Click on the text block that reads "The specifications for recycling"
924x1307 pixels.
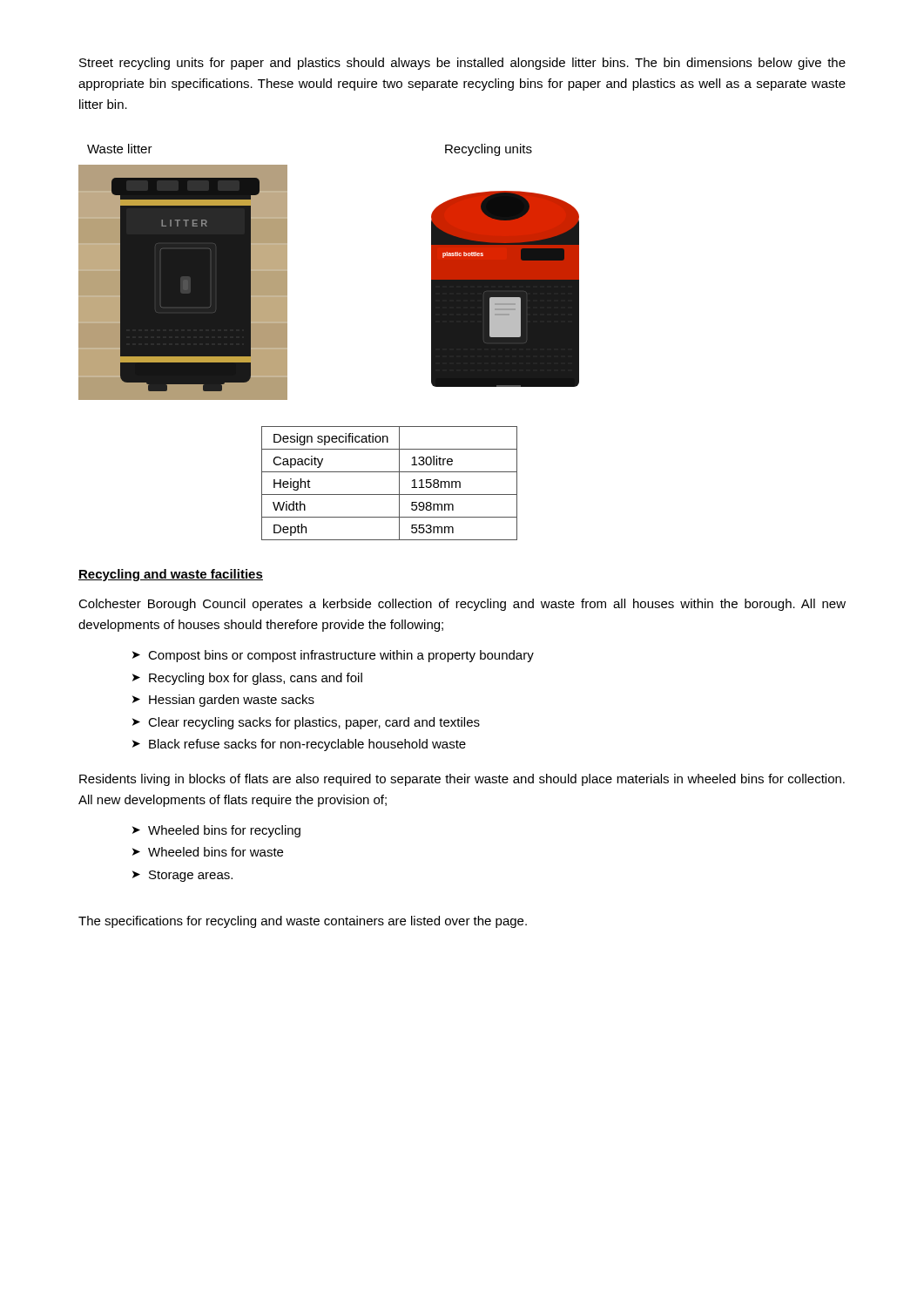tap(303, 921)
